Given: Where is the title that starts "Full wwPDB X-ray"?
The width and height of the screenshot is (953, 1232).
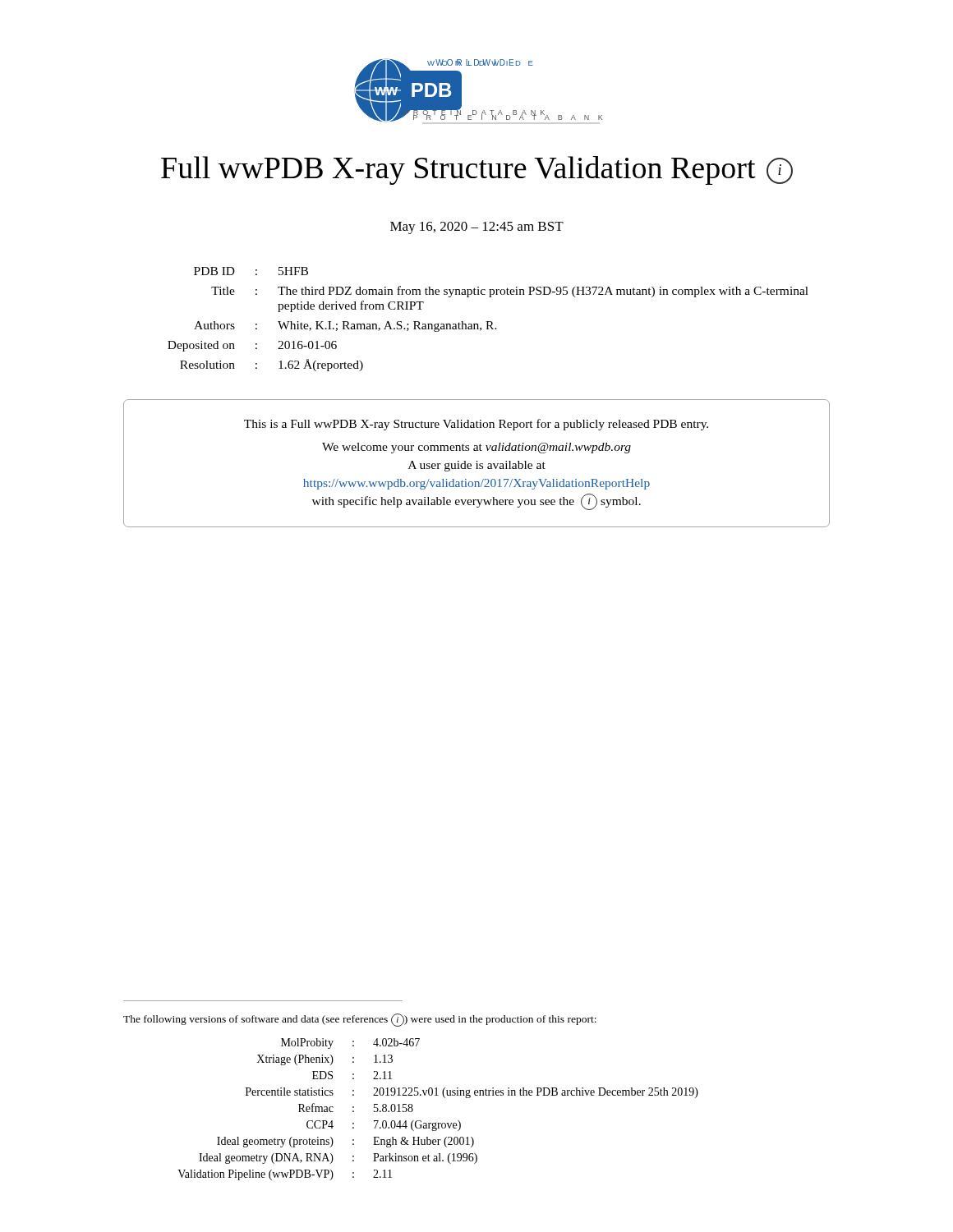Looking at the screenshot, I should (476, 168).
